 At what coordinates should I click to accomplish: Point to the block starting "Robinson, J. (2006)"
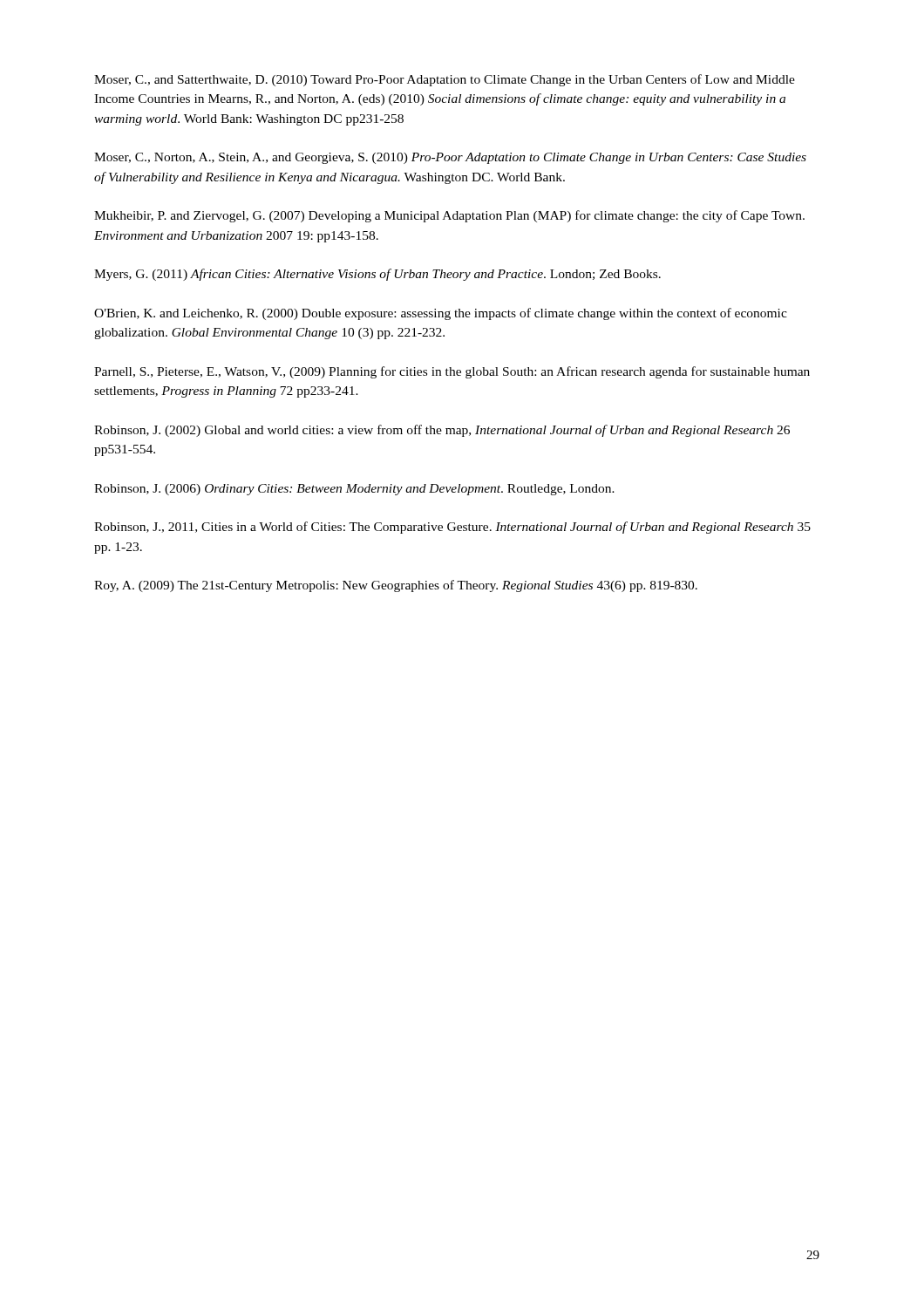click(x=355, y=487)
